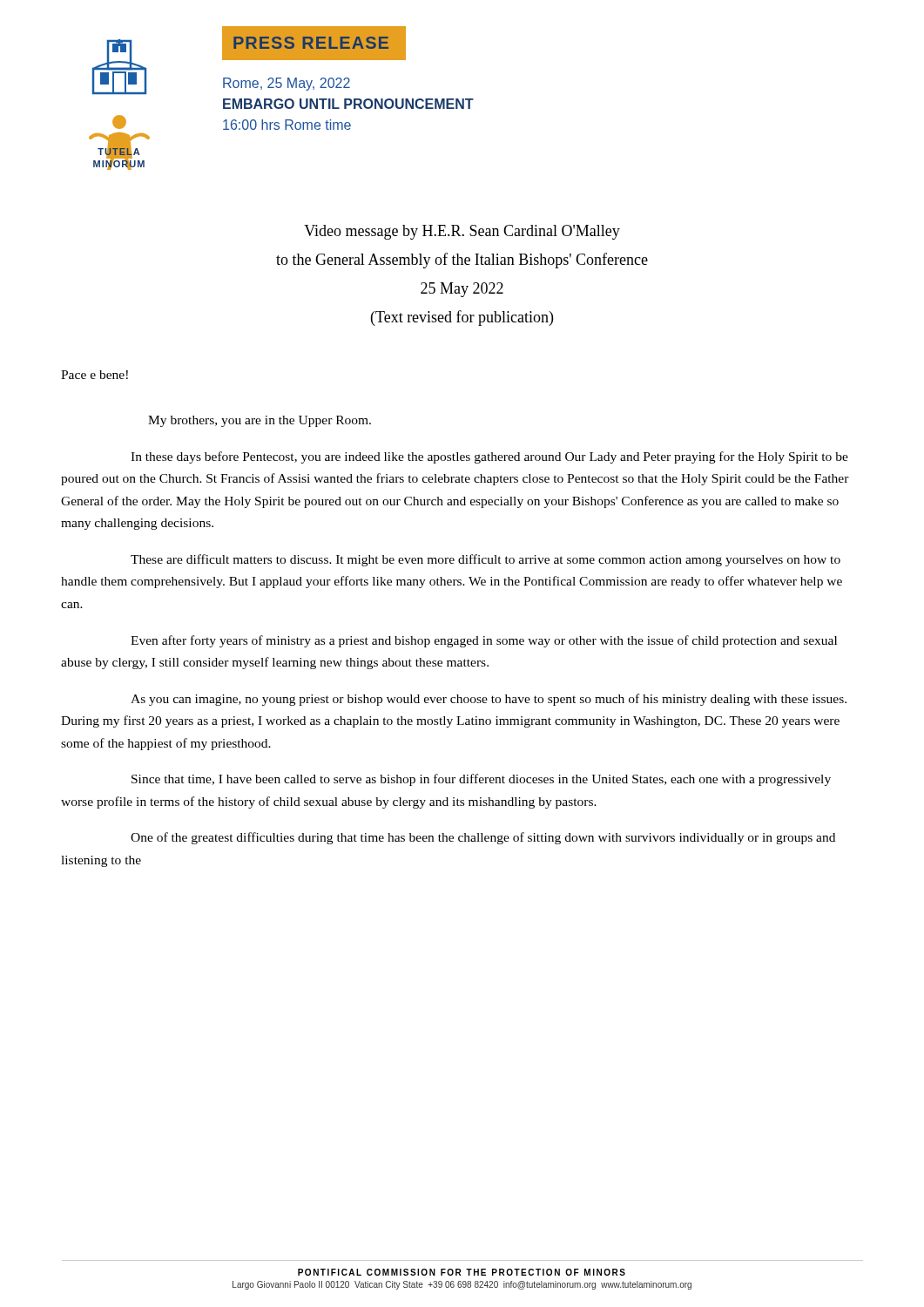Screen dimensions: 1307x924
Task: Find a logo
Action: click(x=124, y=104)
